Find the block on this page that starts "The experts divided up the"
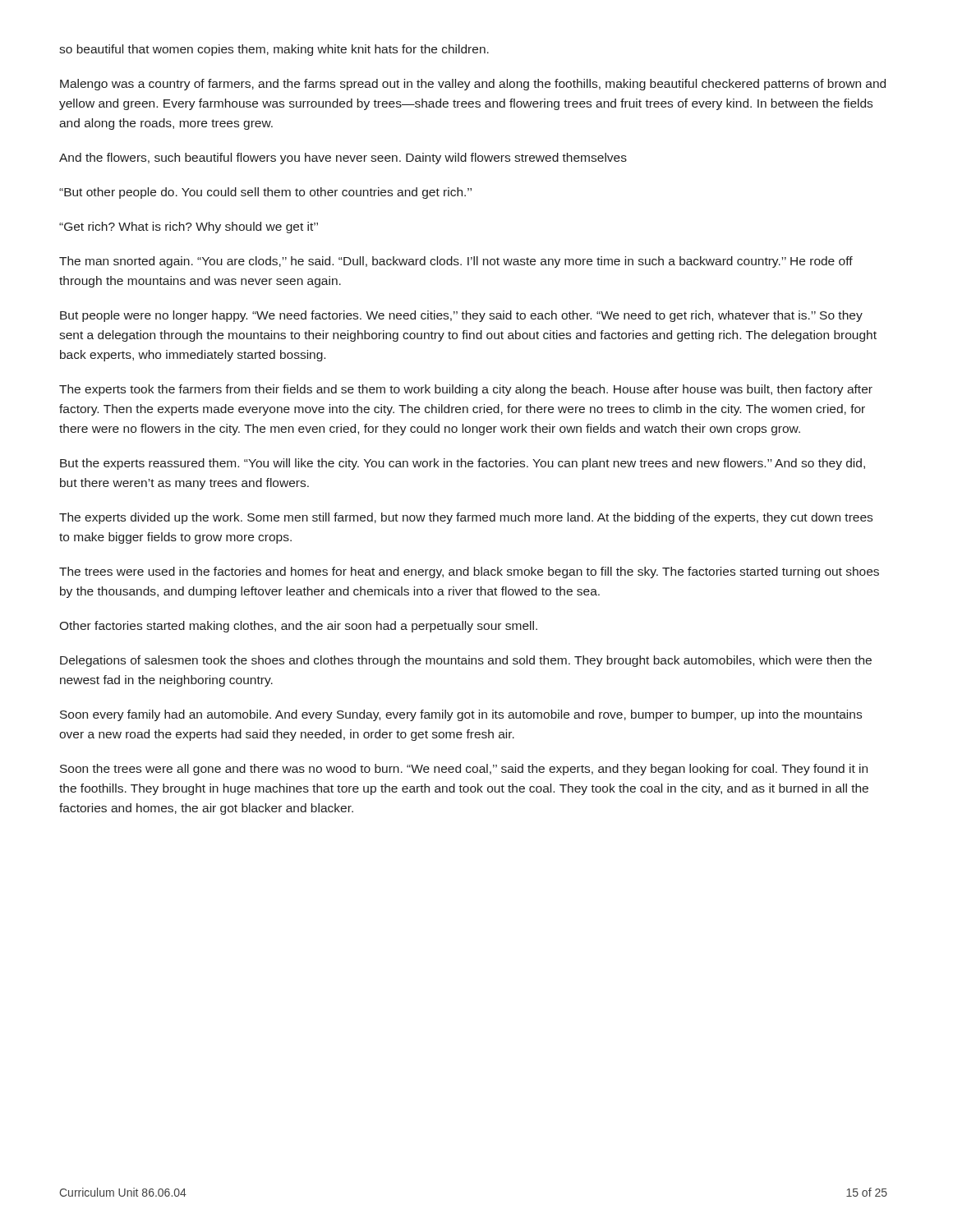The width and height of the screenshot is (953, 1232). [466, 527]
